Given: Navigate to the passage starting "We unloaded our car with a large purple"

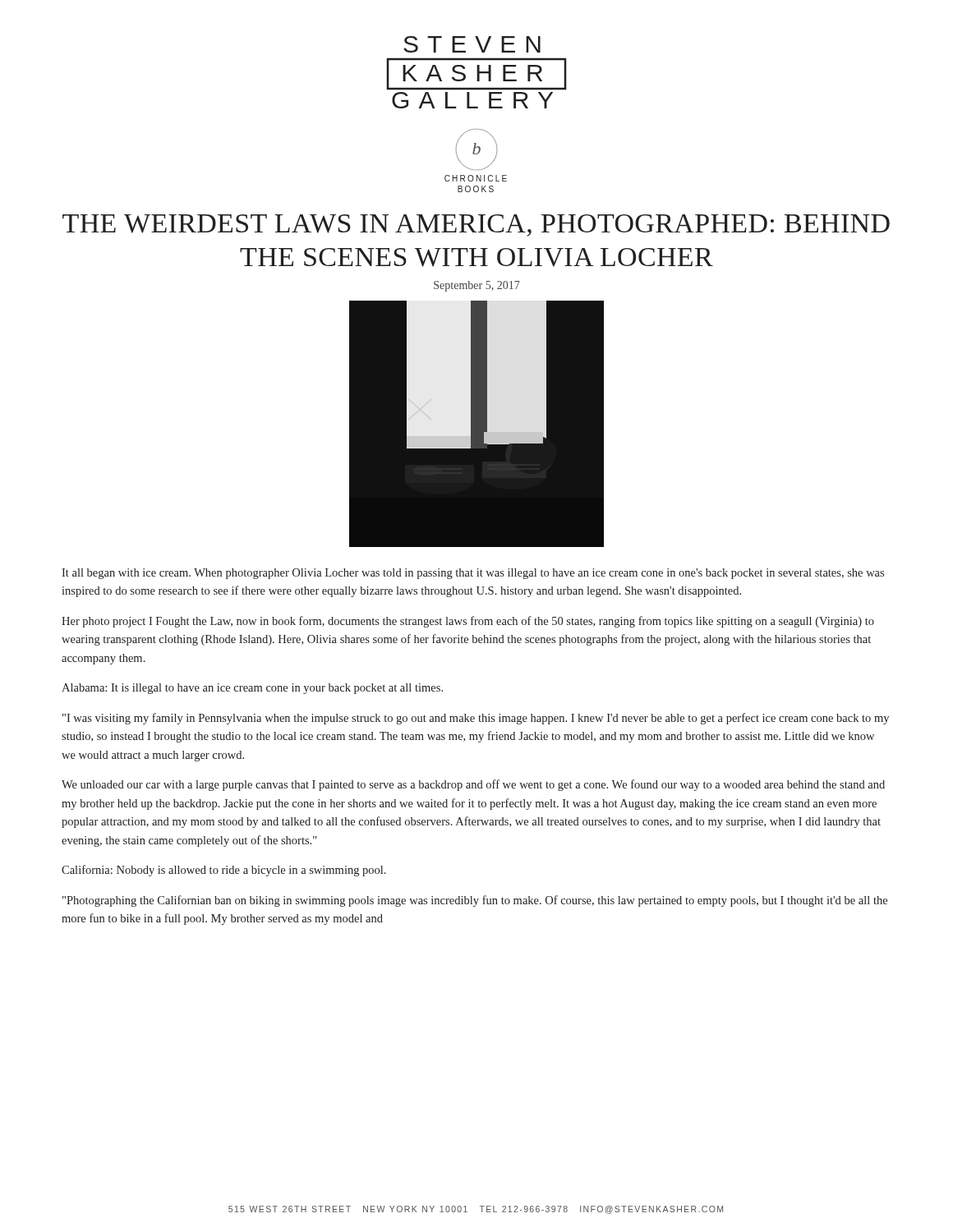Looking at the screenshot, I should 476,812.
